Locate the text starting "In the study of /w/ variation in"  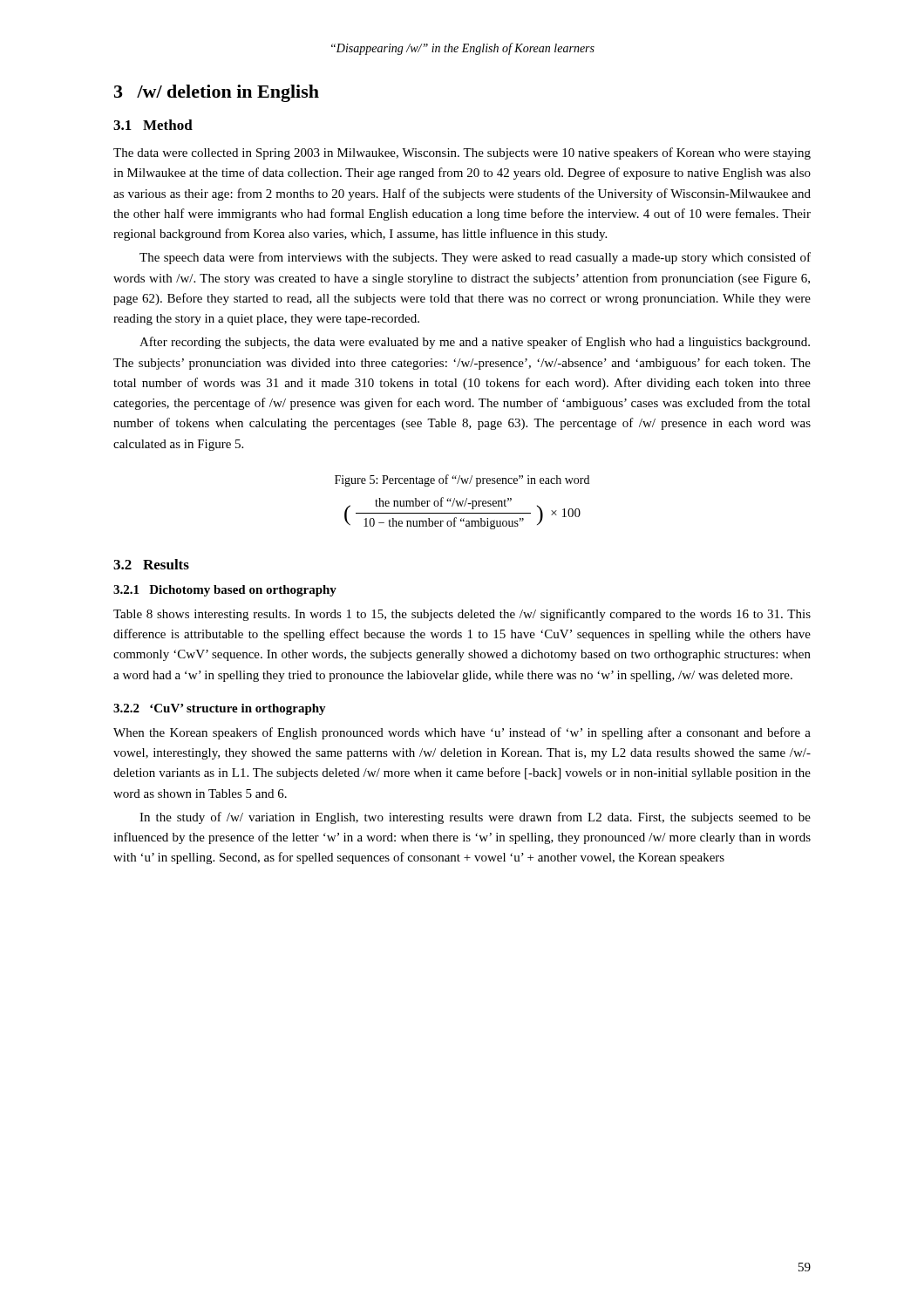[462, 838]
